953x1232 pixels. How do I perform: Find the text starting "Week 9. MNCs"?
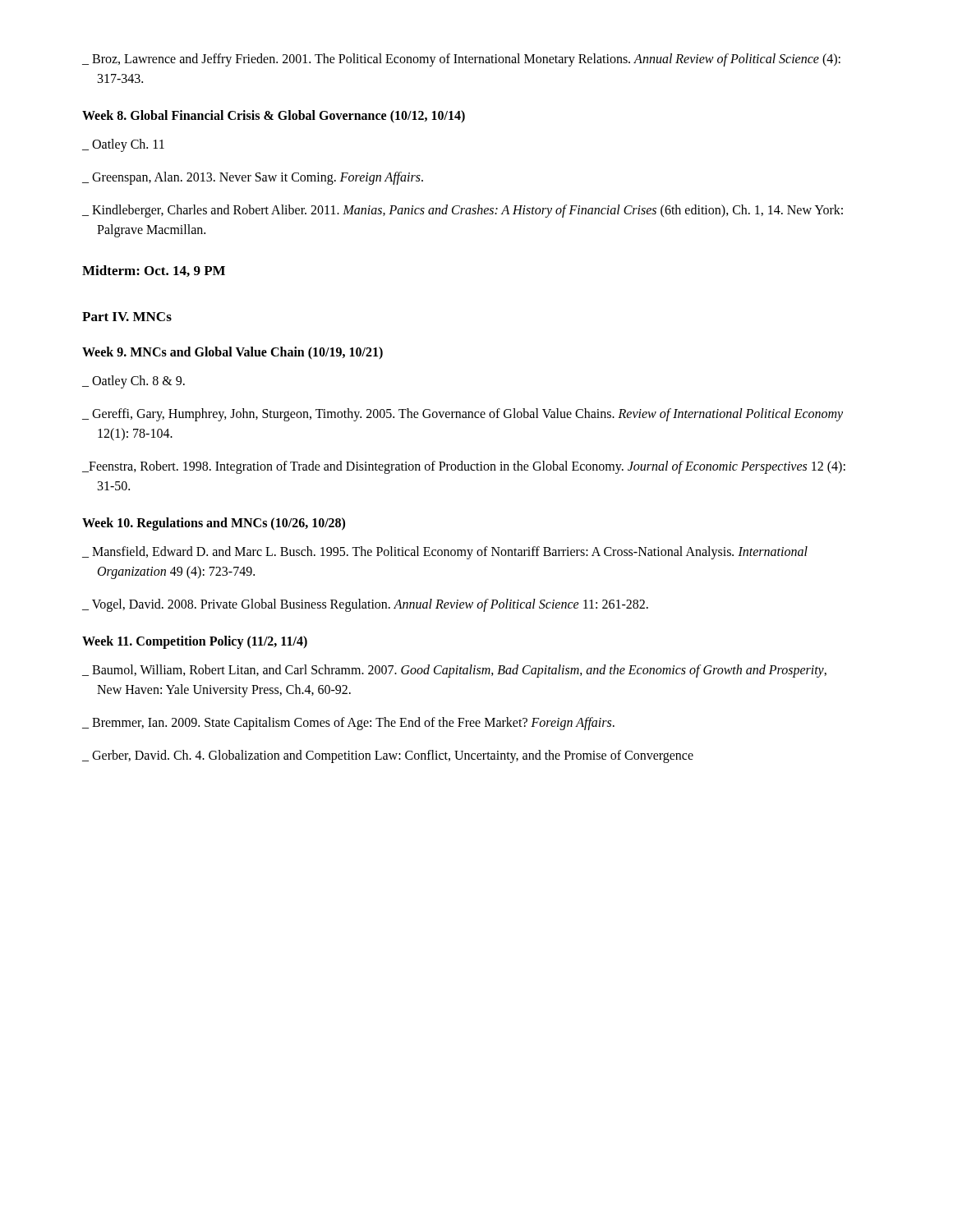pos(233,352)
